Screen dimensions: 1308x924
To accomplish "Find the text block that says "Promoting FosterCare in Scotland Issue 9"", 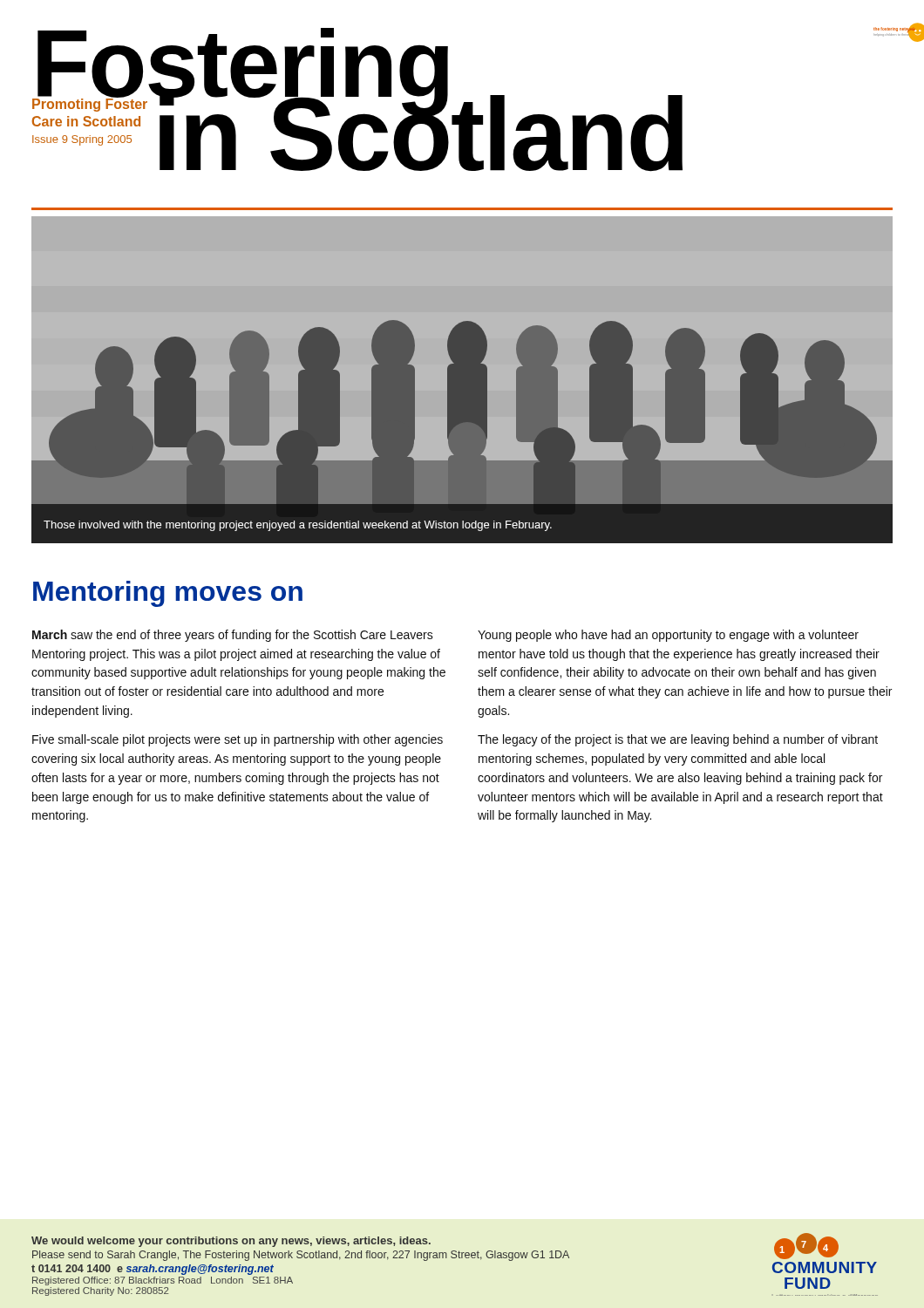I will (99, 121).
